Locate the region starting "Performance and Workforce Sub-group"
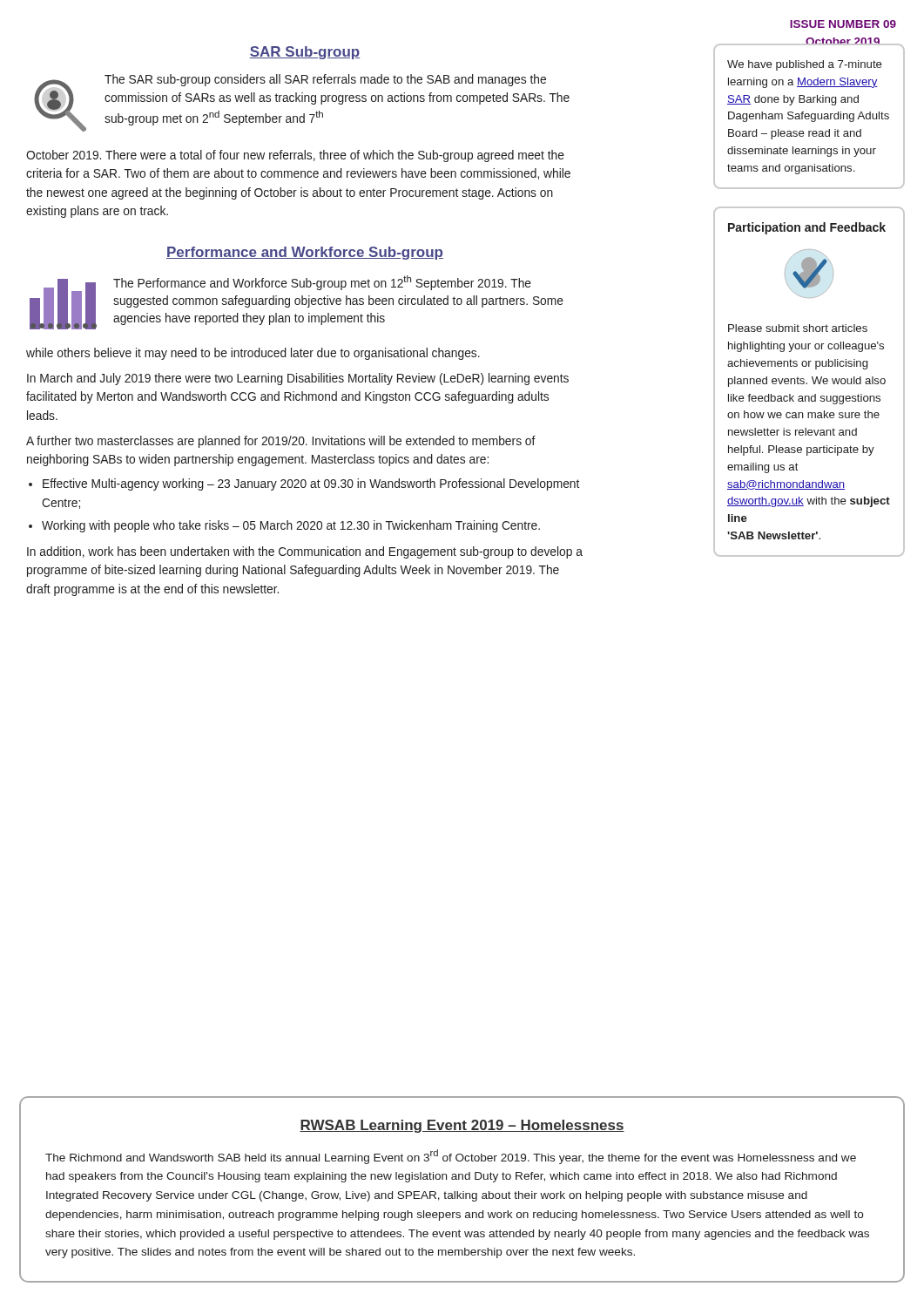Image resolution: width=924 pixels, height=1307 pixels. point(305,252)
